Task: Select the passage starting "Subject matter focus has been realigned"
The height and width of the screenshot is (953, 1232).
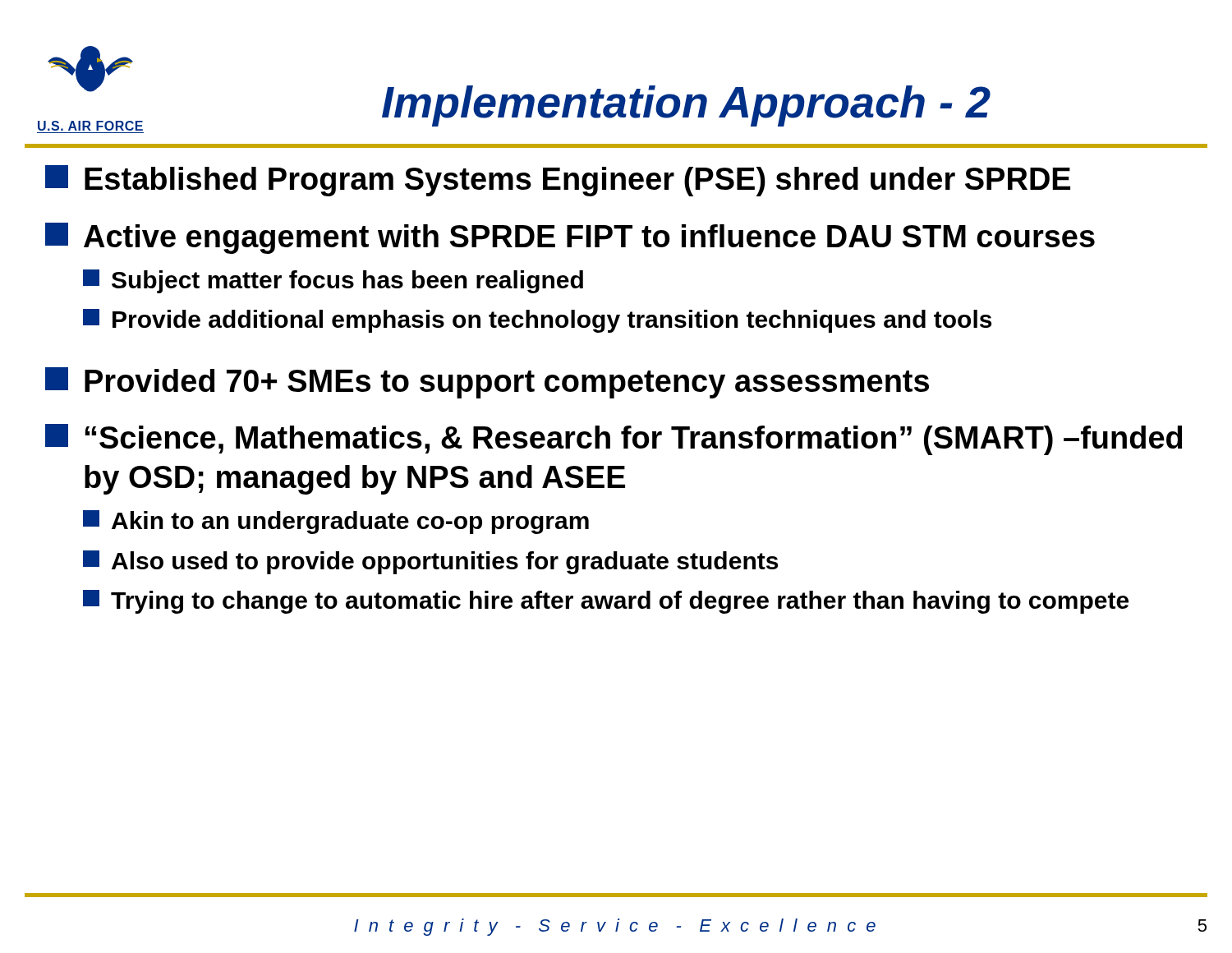Action: pos(334,280)
